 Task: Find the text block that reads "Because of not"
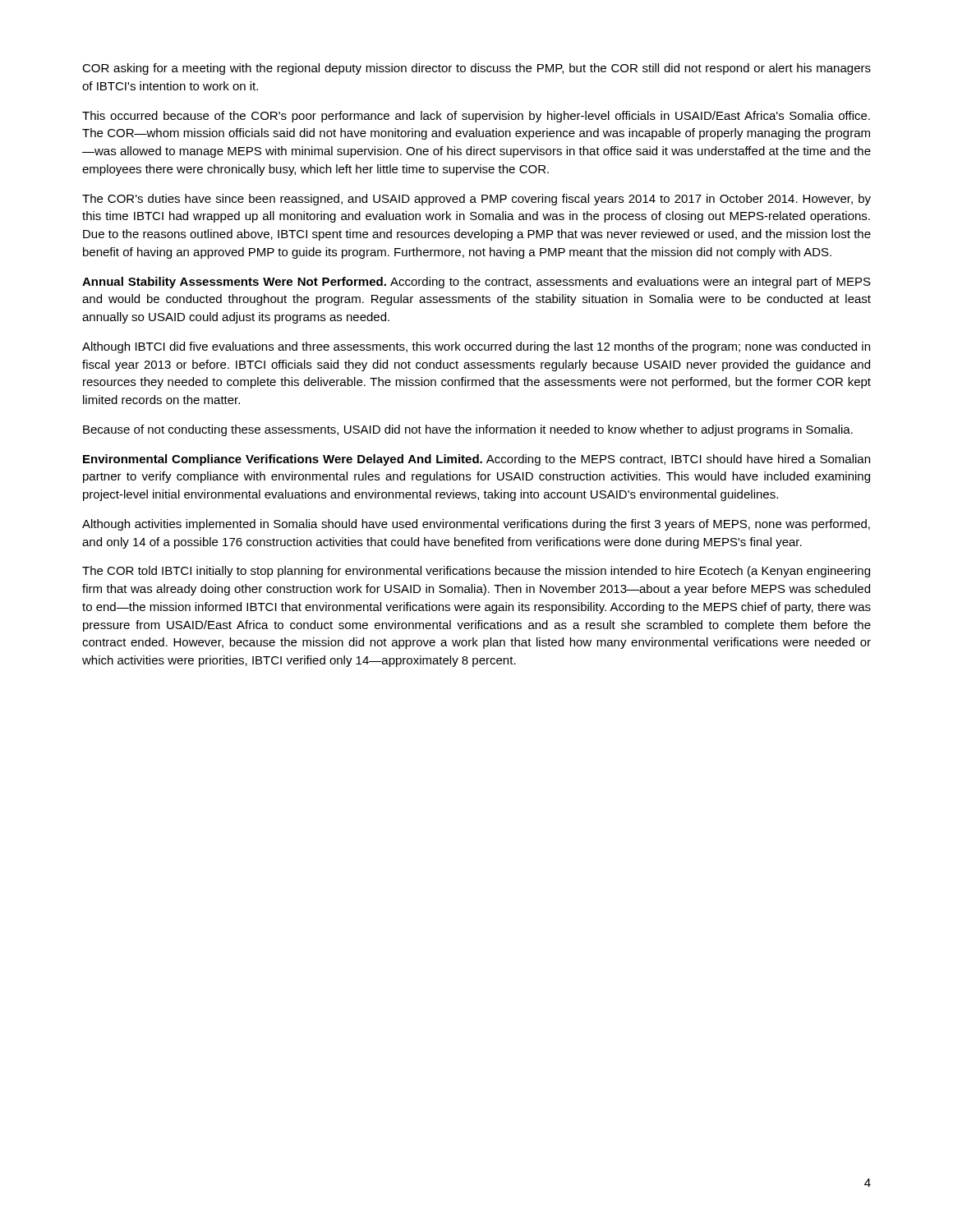tap(468, 429)
